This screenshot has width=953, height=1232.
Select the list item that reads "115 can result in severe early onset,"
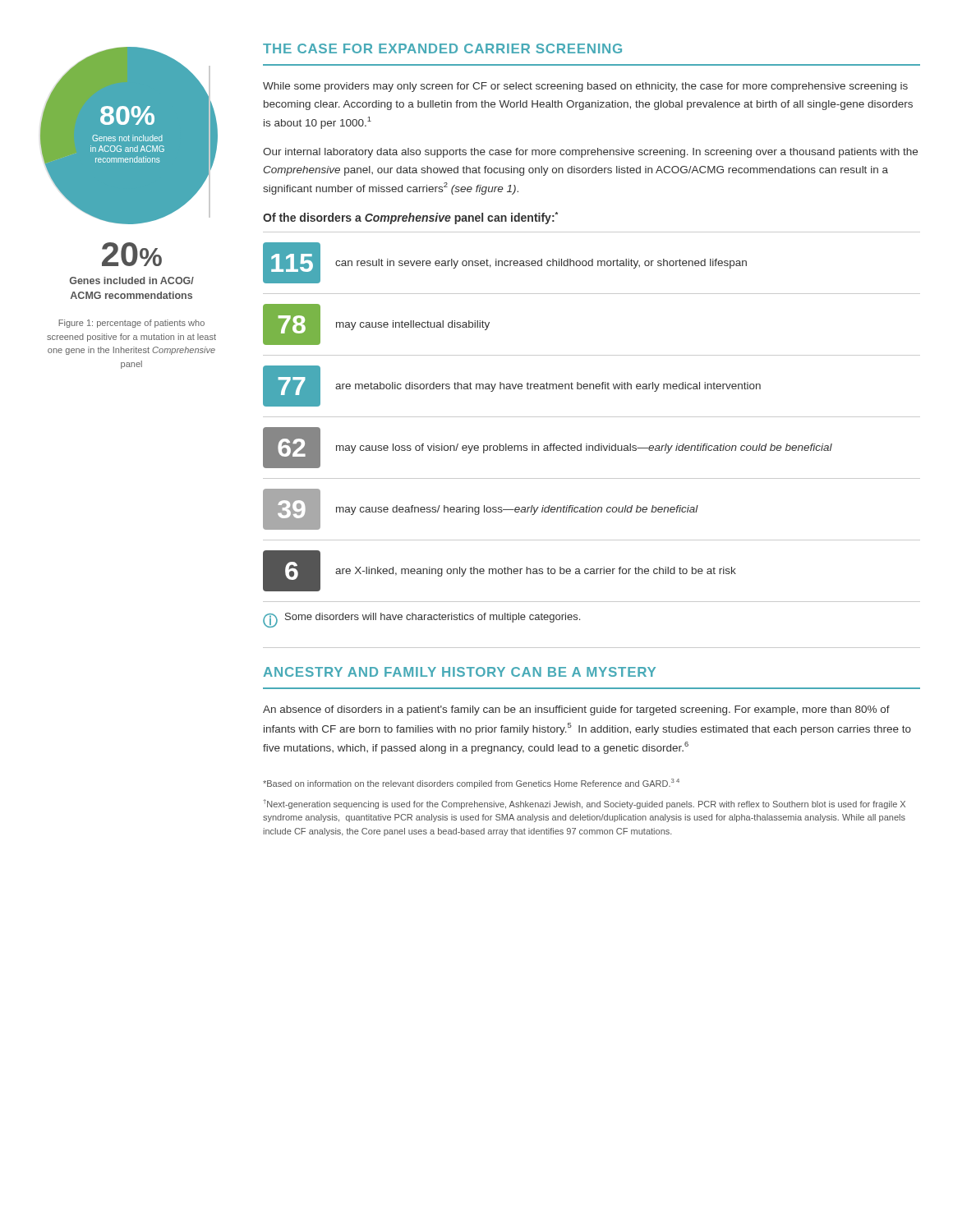505,263
